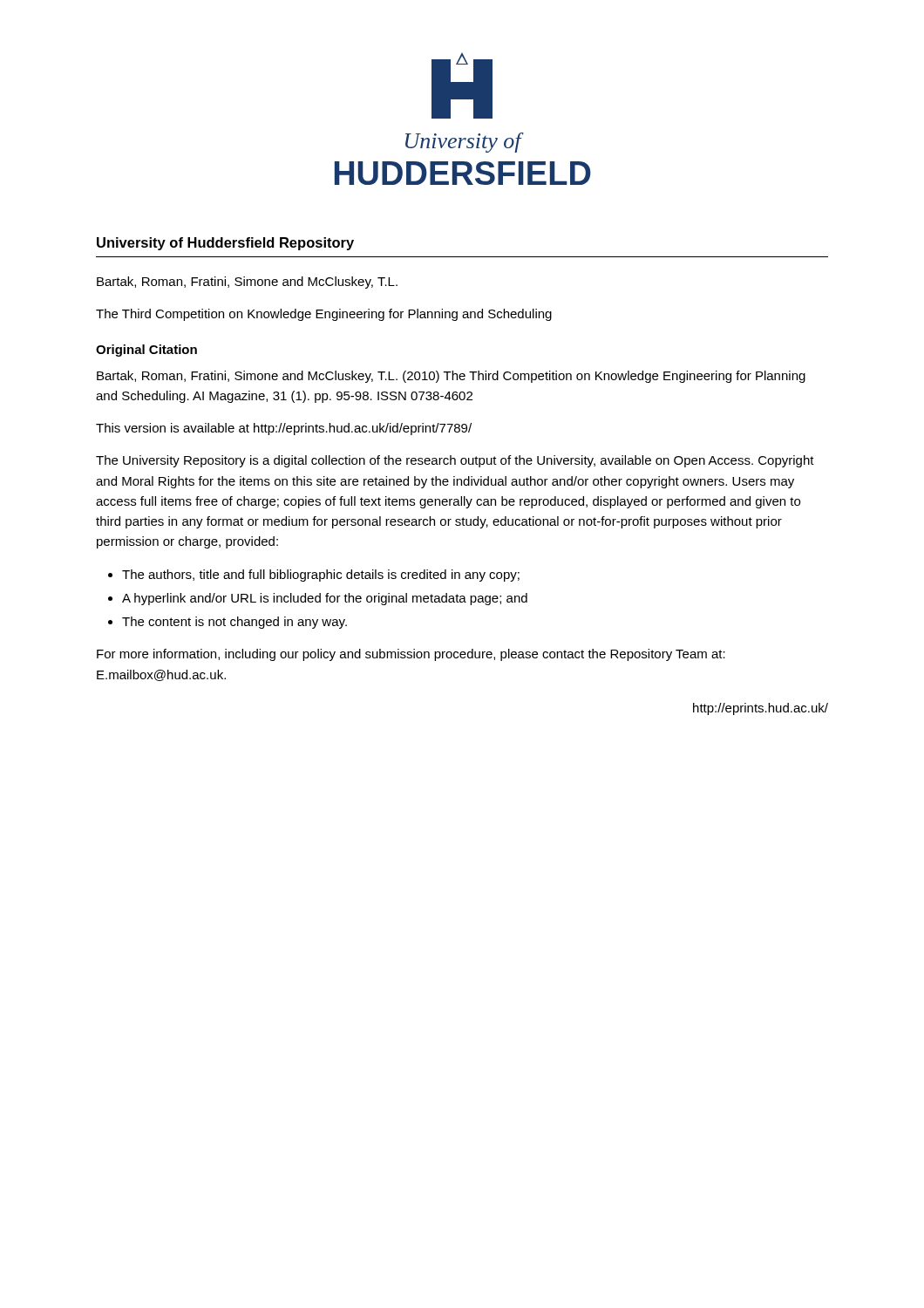Screen dimensions: 1308x924
Task: Point to the block beginning "The Third Competition on Knowledge Engineering for Planning"
Action: pyautogui.click(x=324, y=314)
